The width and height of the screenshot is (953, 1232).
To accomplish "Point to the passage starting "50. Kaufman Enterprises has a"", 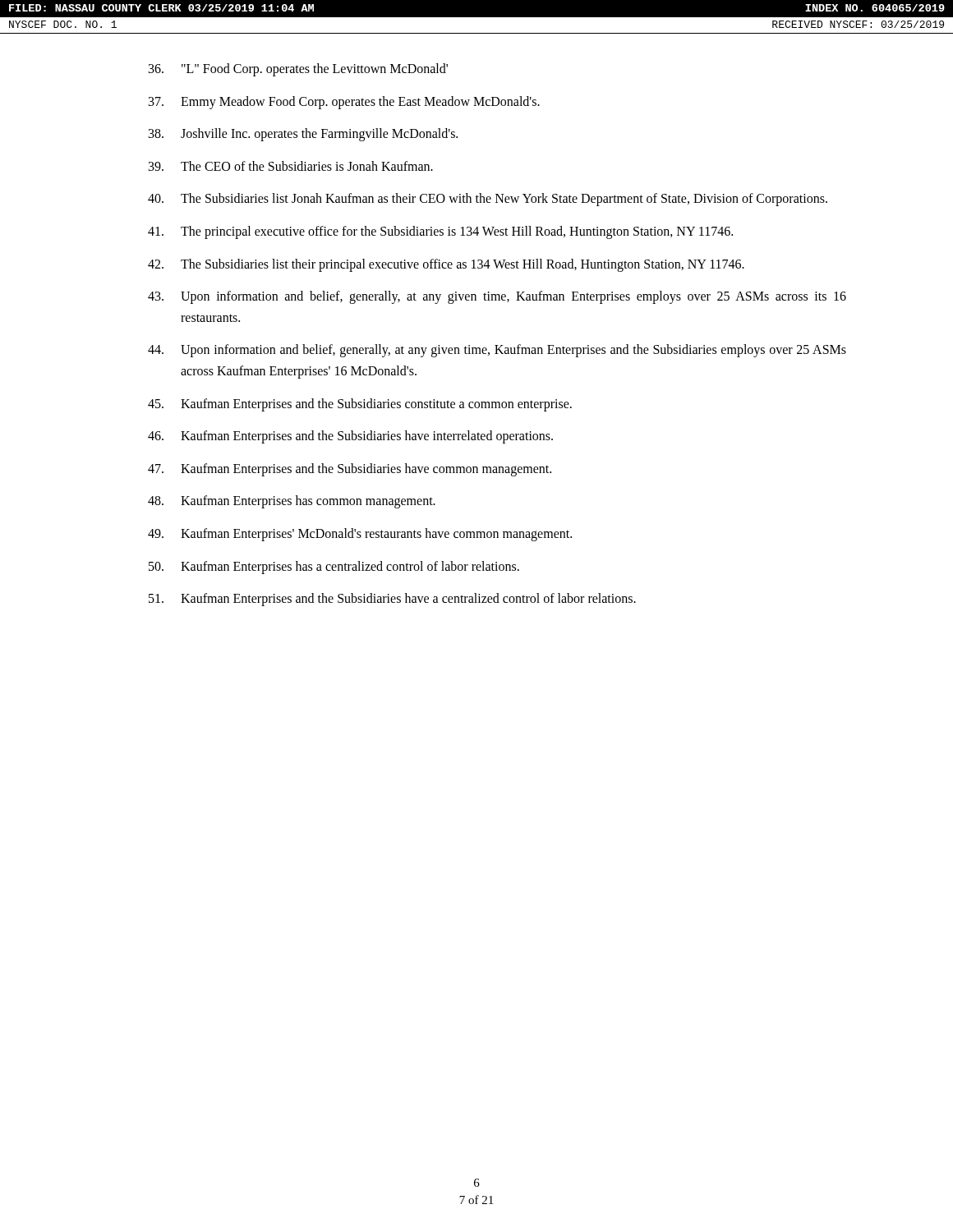I will point(313,566).
